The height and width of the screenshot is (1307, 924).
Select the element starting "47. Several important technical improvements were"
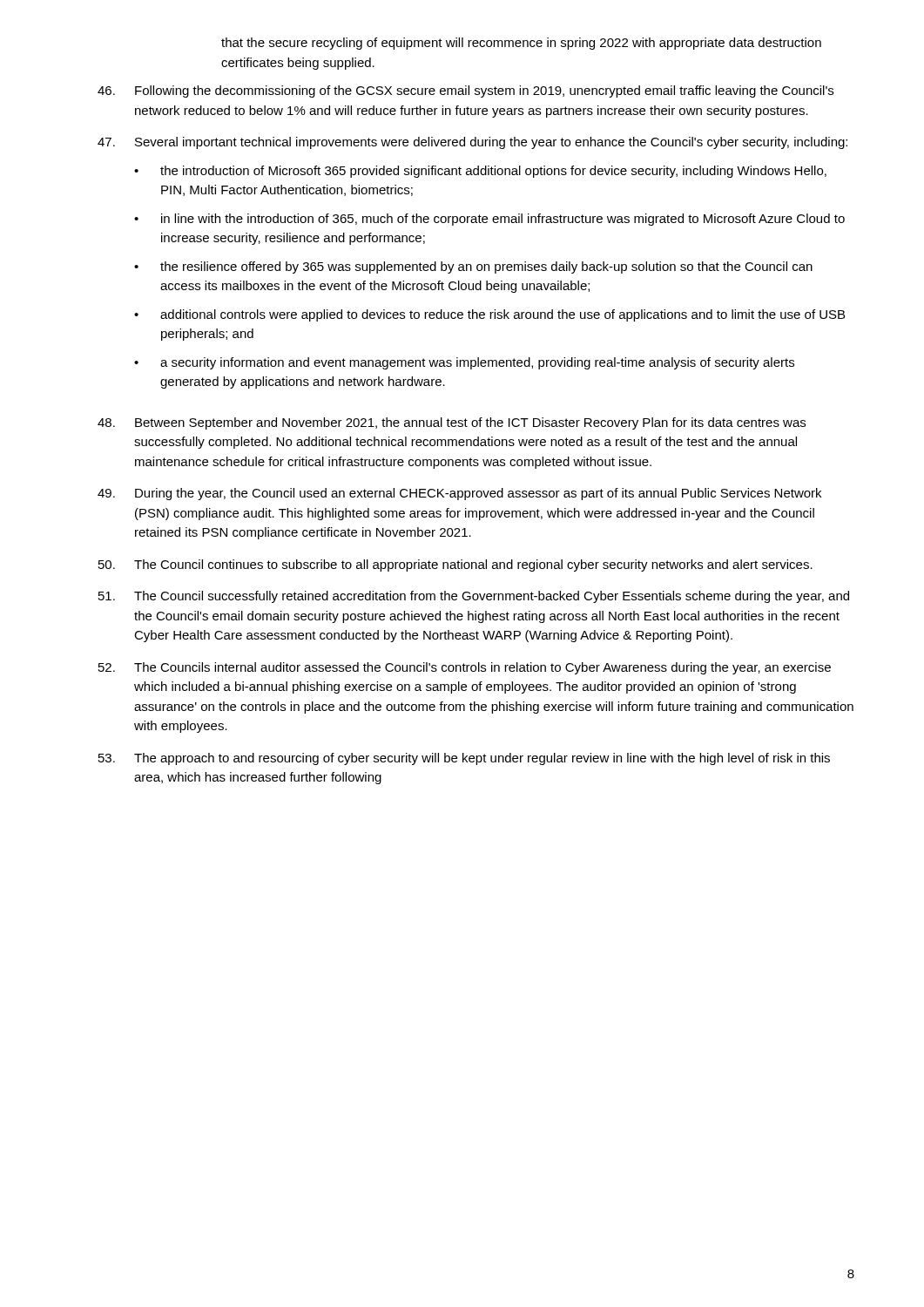point(476,266)
